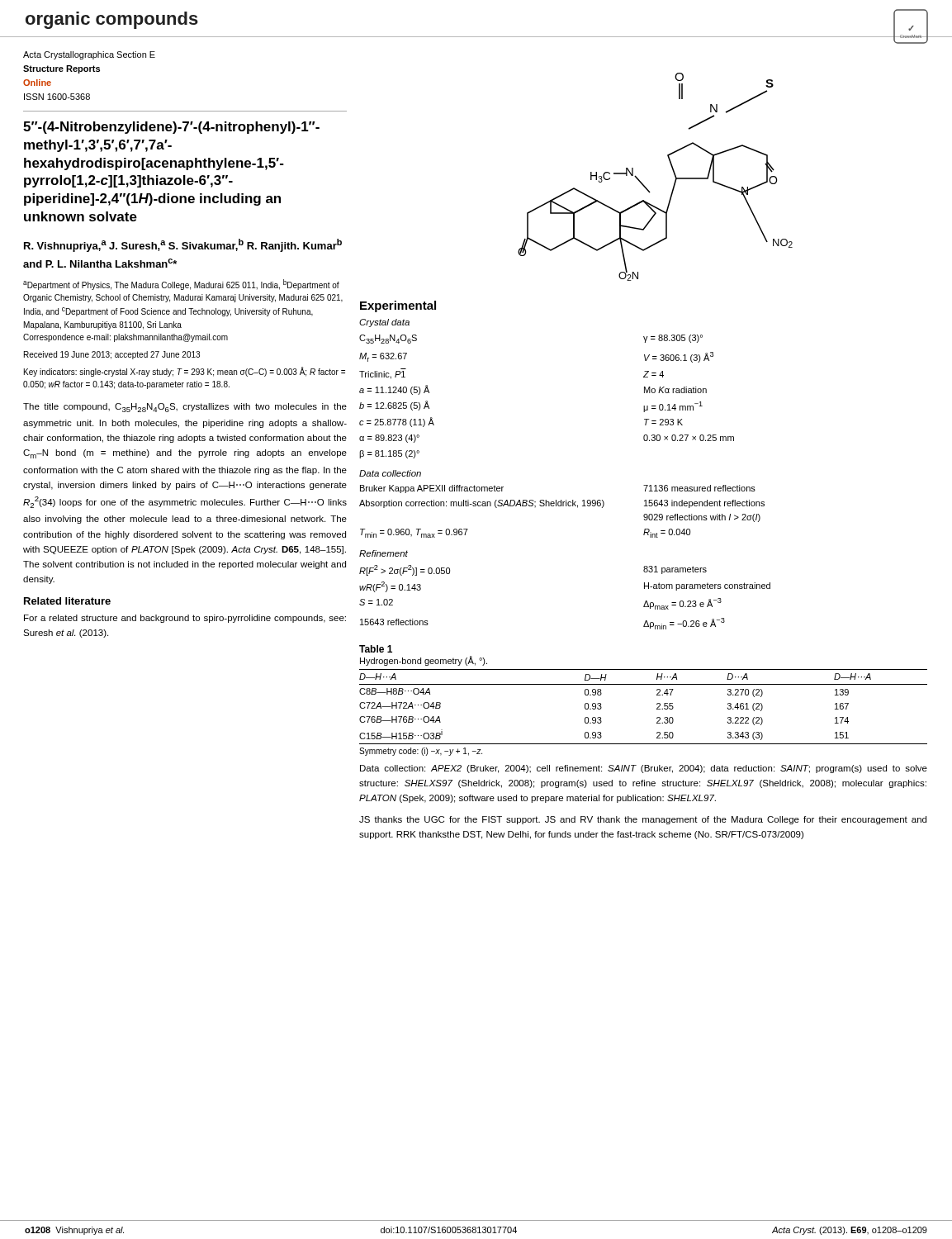
Task: Point to "Data collection"
Action: click(x=390, y=473)
